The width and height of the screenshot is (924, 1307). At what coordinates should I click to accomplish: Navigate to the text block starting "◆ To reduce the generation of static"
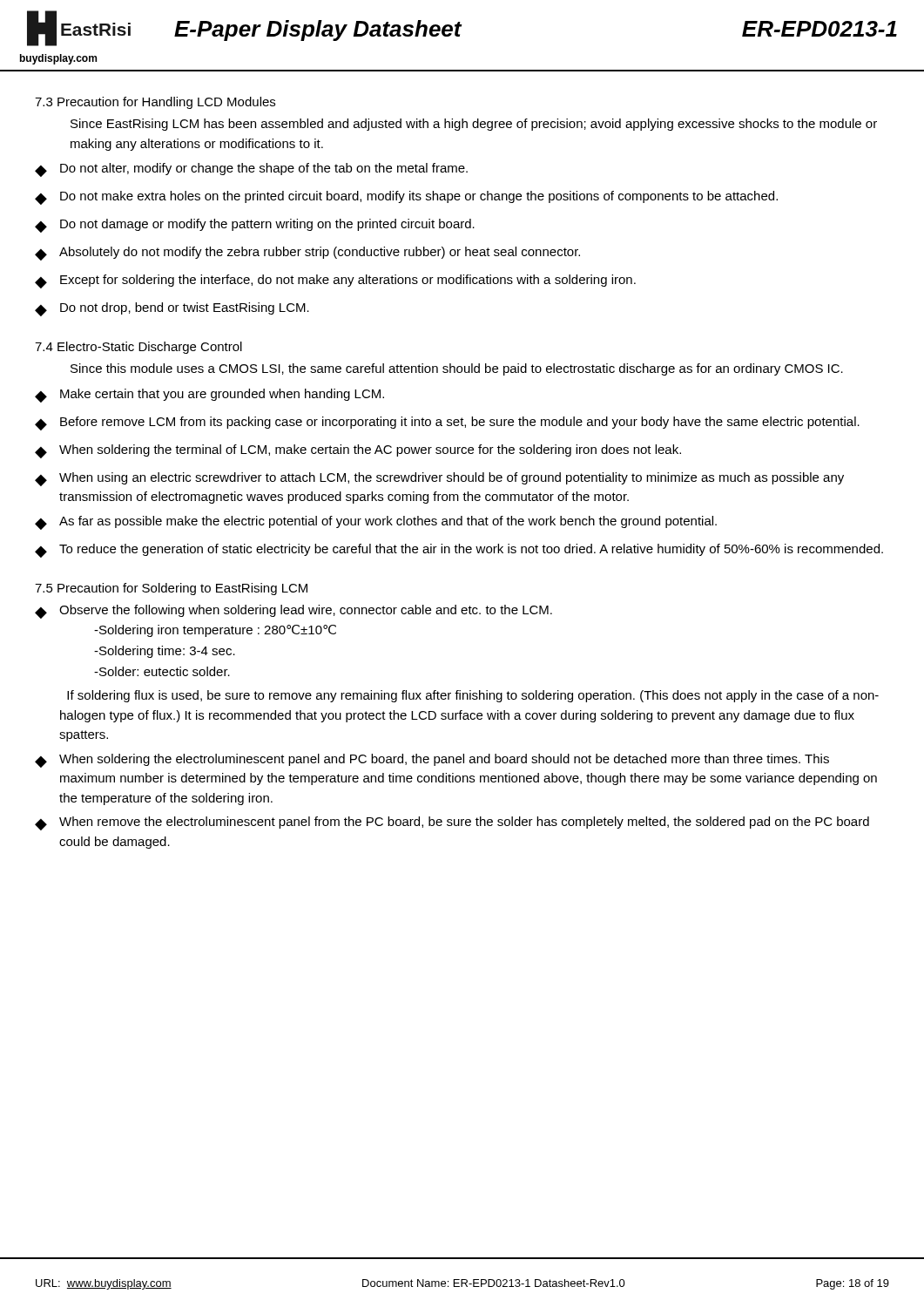(462, 551)
